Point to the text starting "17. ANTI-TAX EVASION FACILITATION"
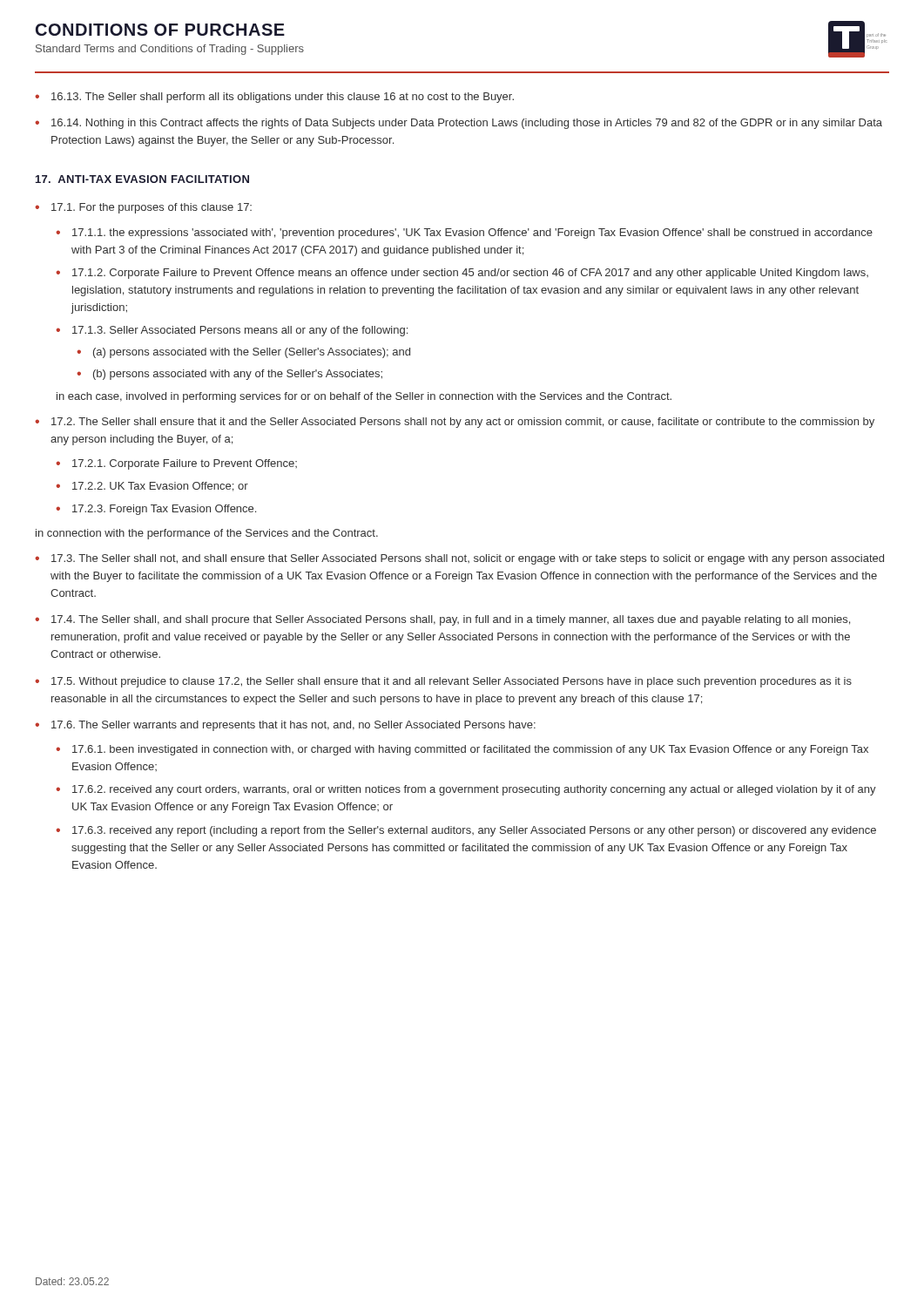 142,179
